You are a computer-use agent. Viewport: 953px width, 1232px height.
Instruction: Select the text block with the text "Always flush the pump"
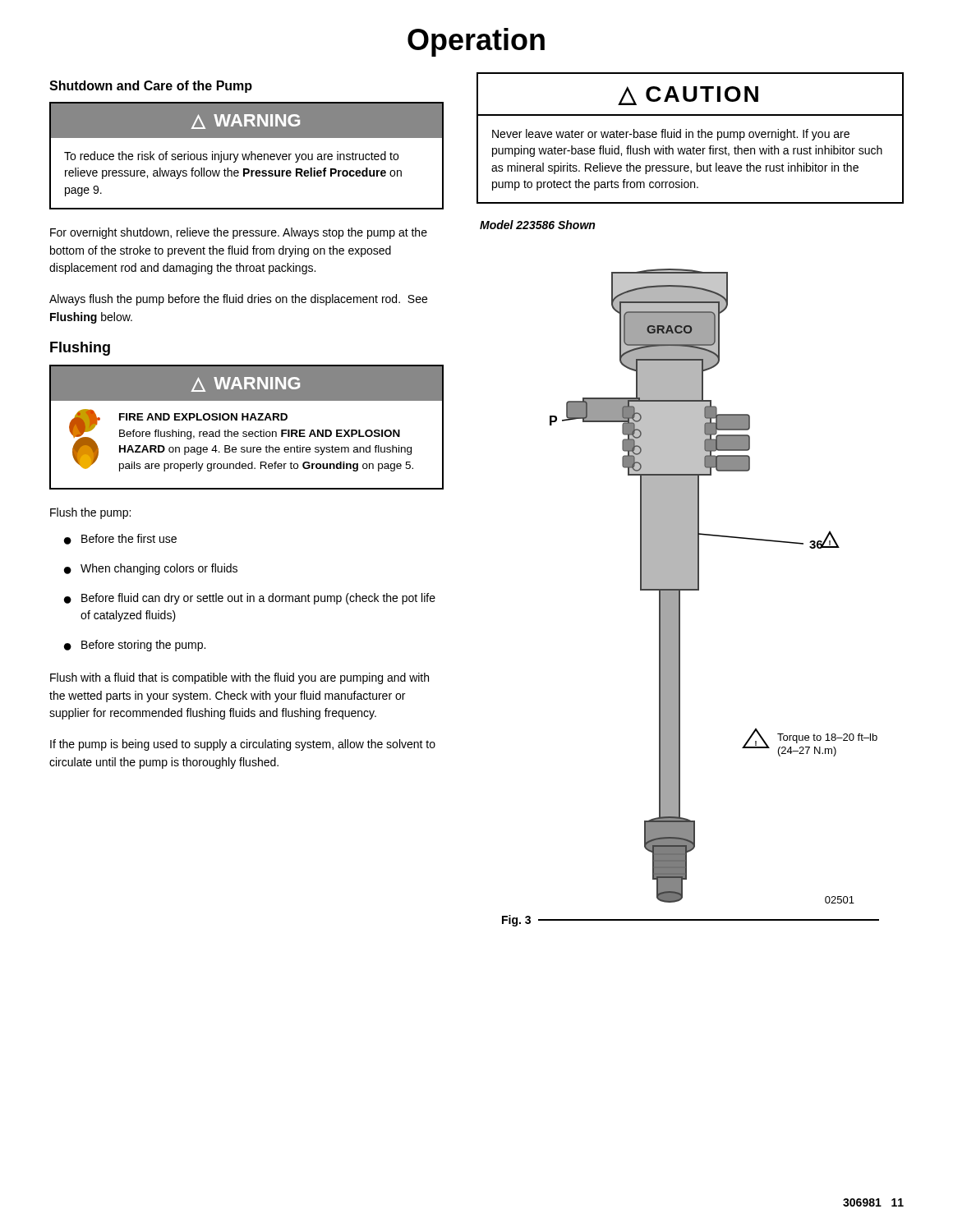(239, 308)
